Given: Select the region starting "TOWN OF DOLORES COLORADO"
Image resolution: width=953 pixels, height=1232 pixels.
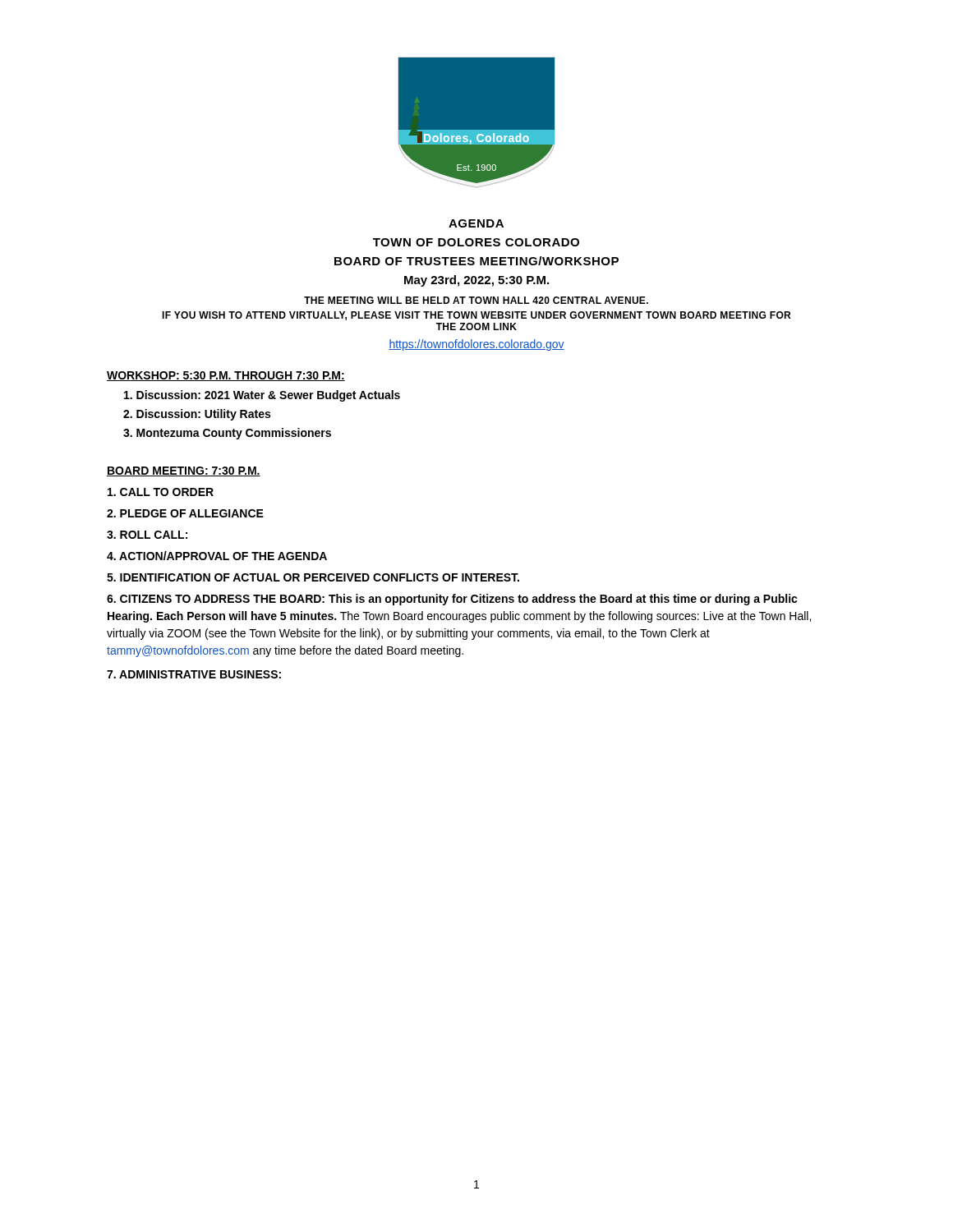Looking at the screenshot, I should click(x=476, y=242).
